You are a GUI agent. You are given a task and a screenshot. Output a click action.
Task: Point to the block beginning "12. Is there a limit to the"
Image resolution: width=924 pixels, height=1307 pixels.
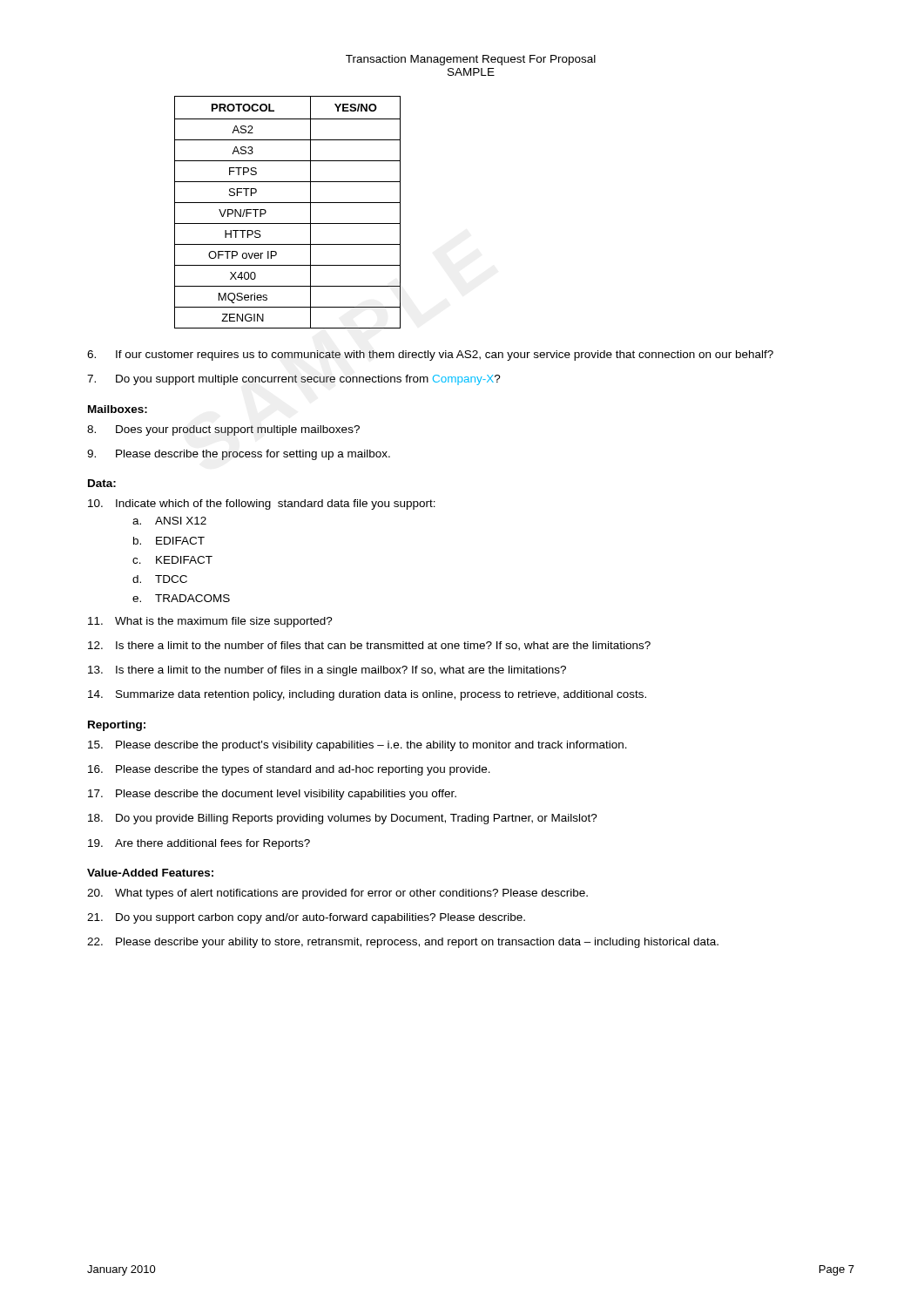(369, 646)
